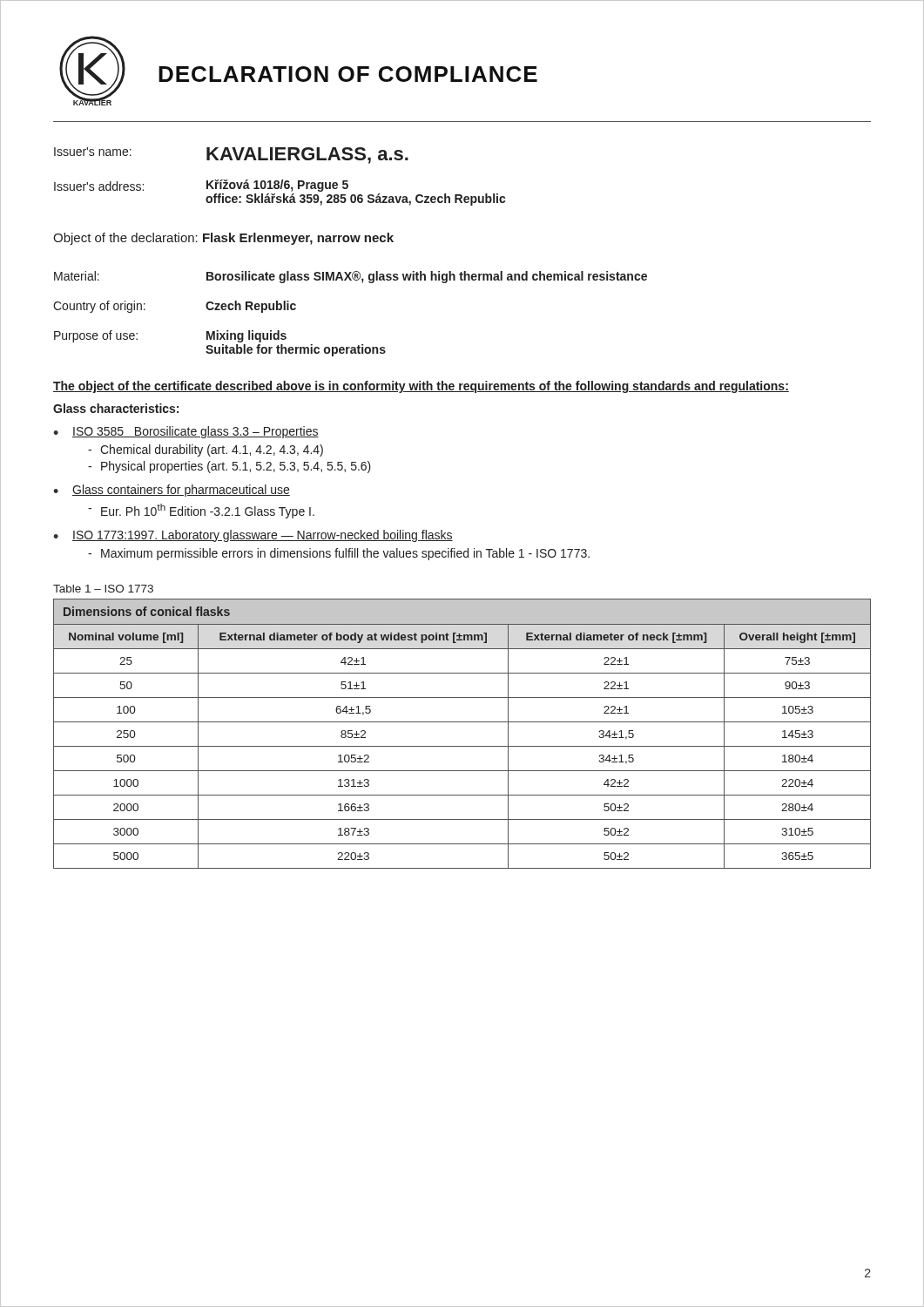This screenshot has height=1307, width=924.
Task: Find the region starting "• ISO 3585 Borosilicate glass 3.3 – Properties"
Action: 186,432
